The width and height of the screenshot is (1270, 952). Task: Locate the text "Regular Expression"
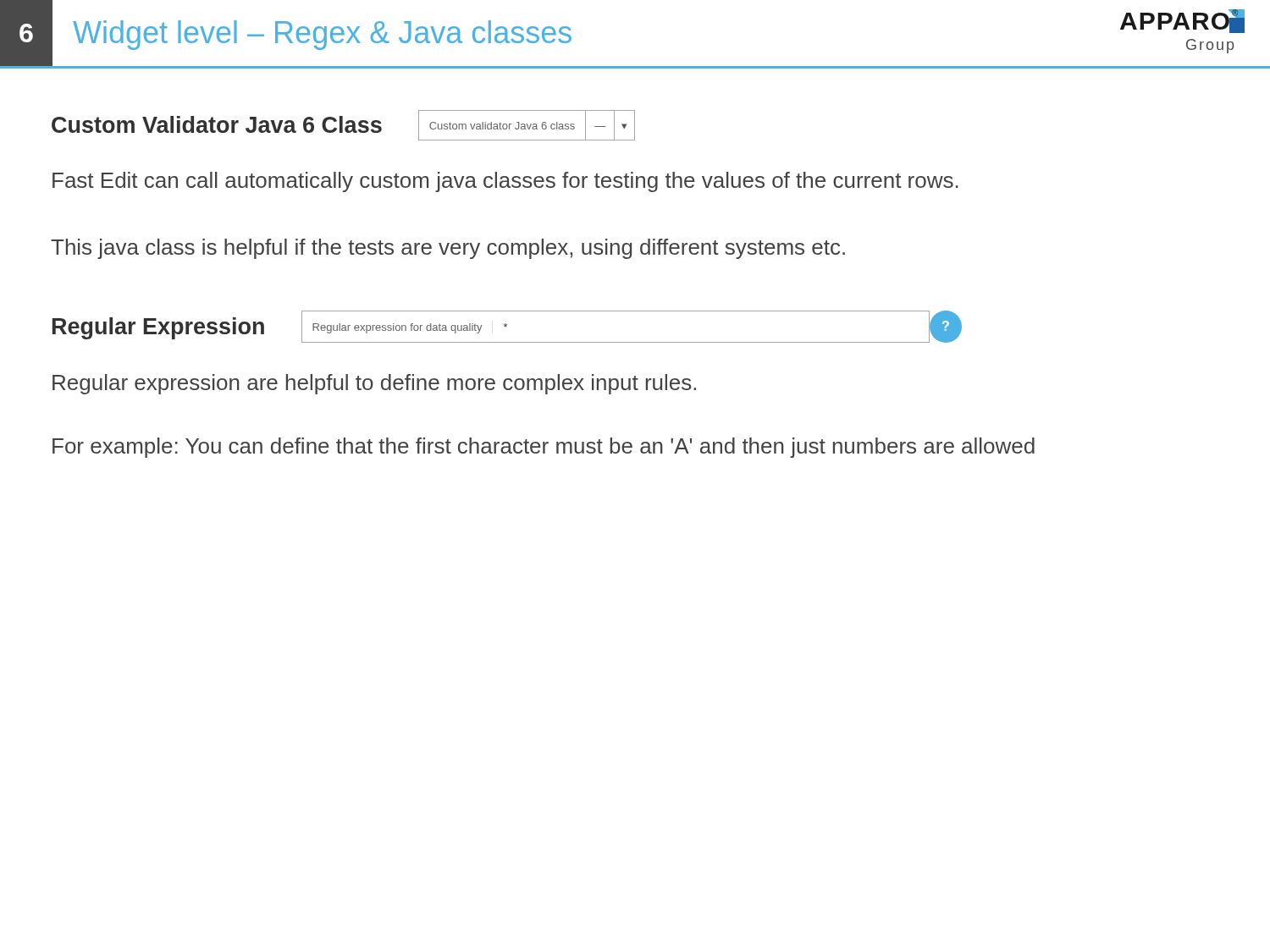(158, 326)
